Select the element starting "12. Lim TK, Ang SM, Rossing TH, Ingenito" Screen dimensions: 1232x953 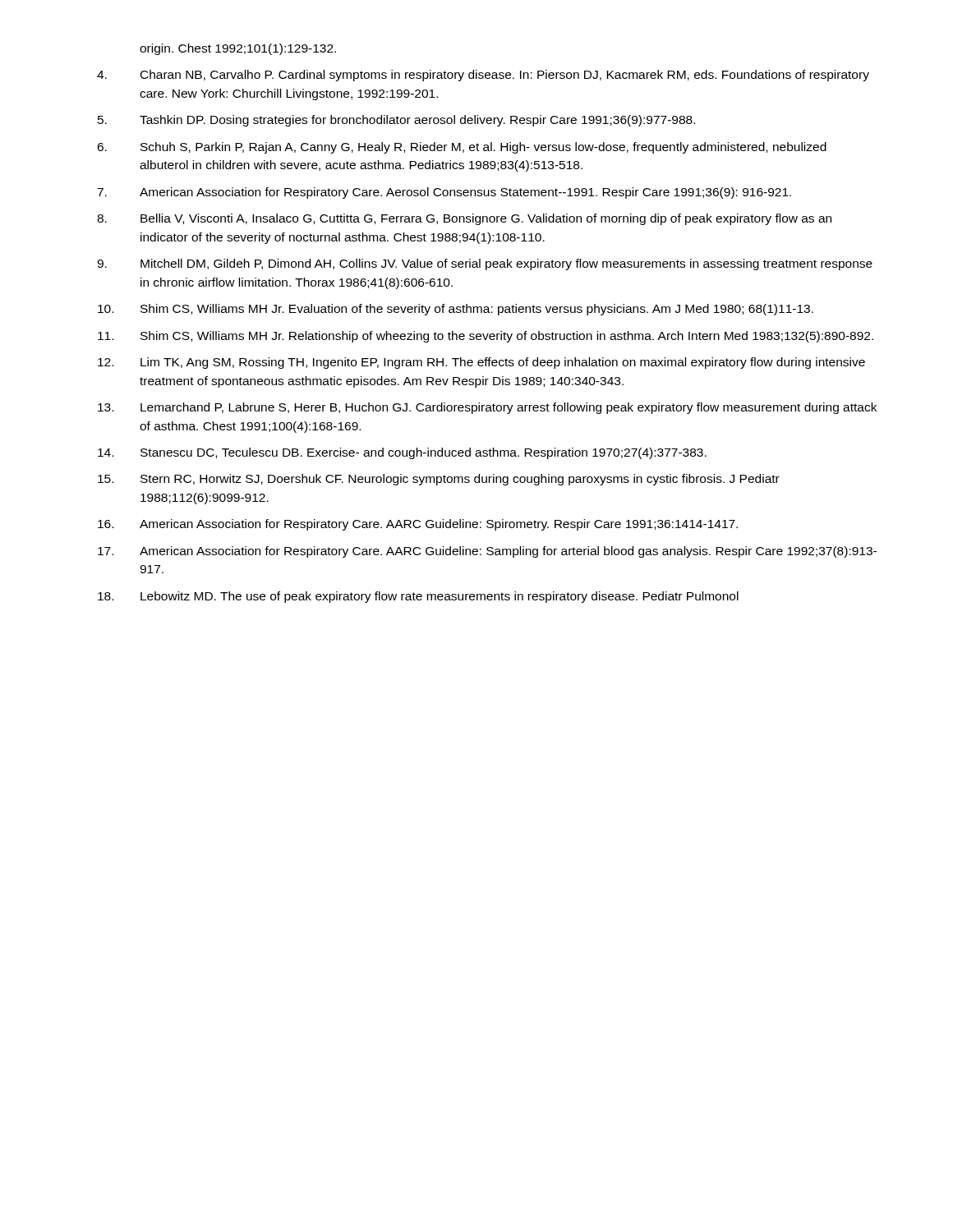[488, 372]
